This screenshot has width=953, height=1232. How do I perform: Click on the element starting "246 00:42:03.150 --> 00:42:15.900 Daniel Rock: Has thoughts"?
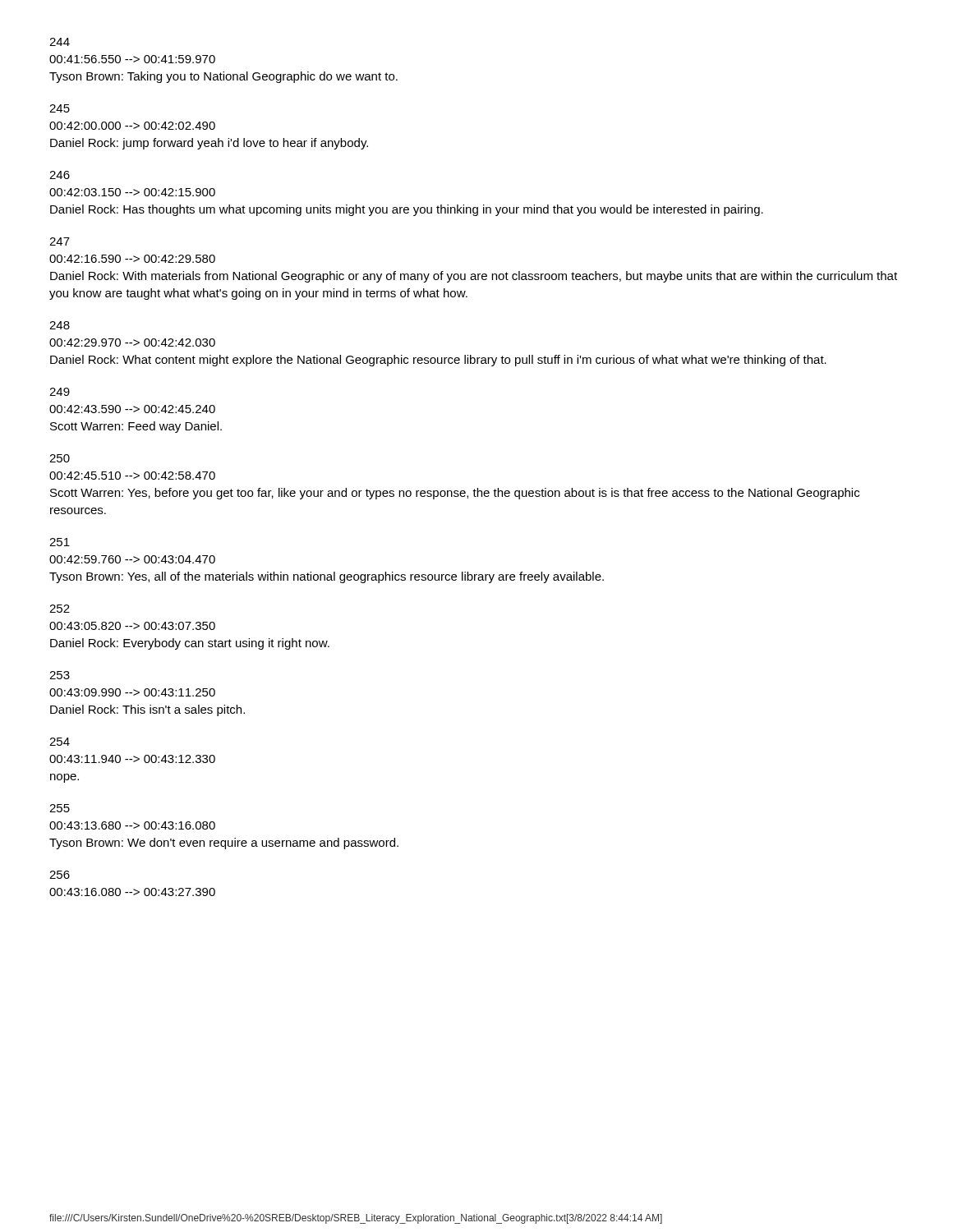coord(60,175)
